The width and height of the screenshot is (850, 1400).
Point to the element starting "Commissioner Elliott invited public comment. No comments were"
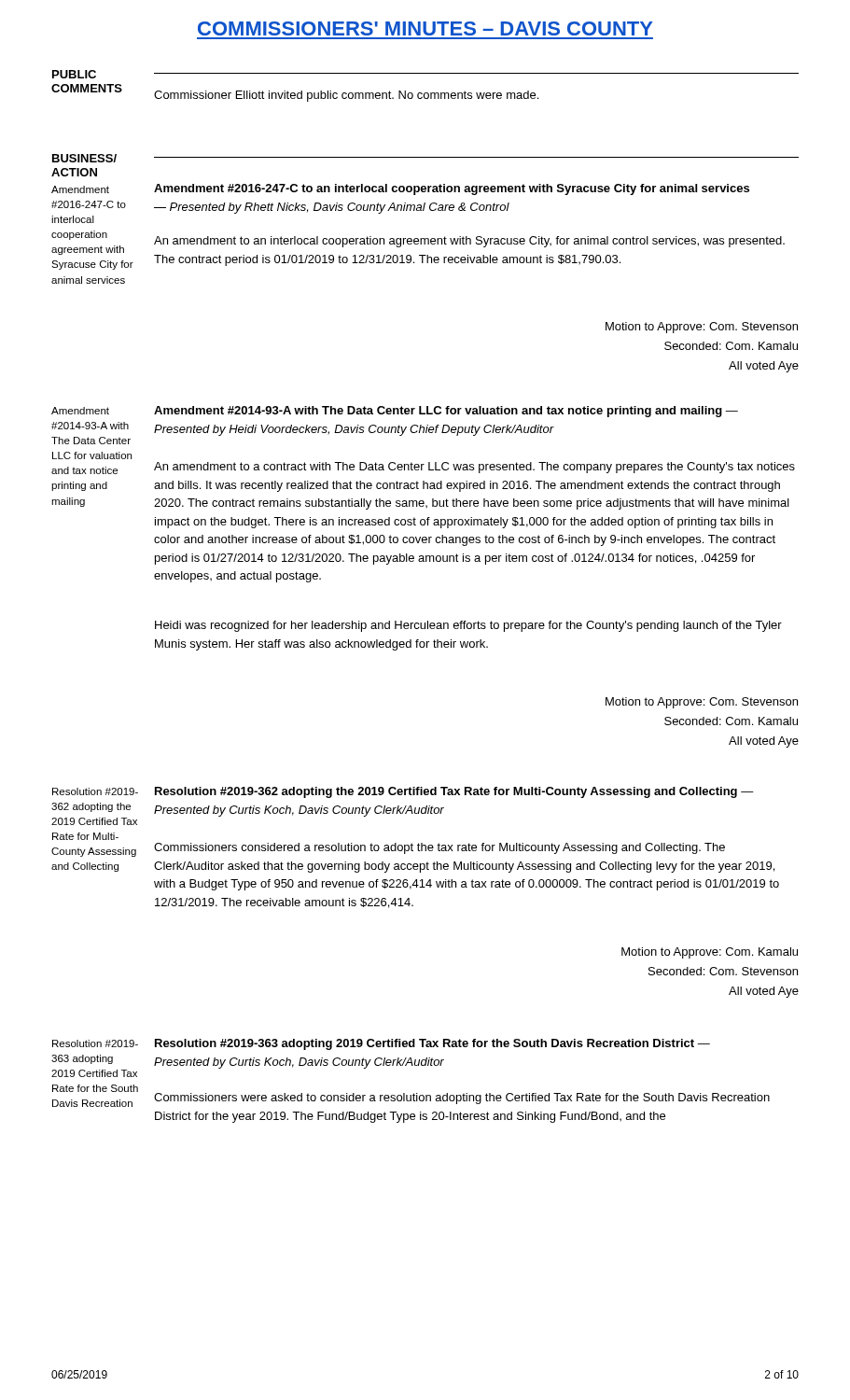tap(347, 95)
